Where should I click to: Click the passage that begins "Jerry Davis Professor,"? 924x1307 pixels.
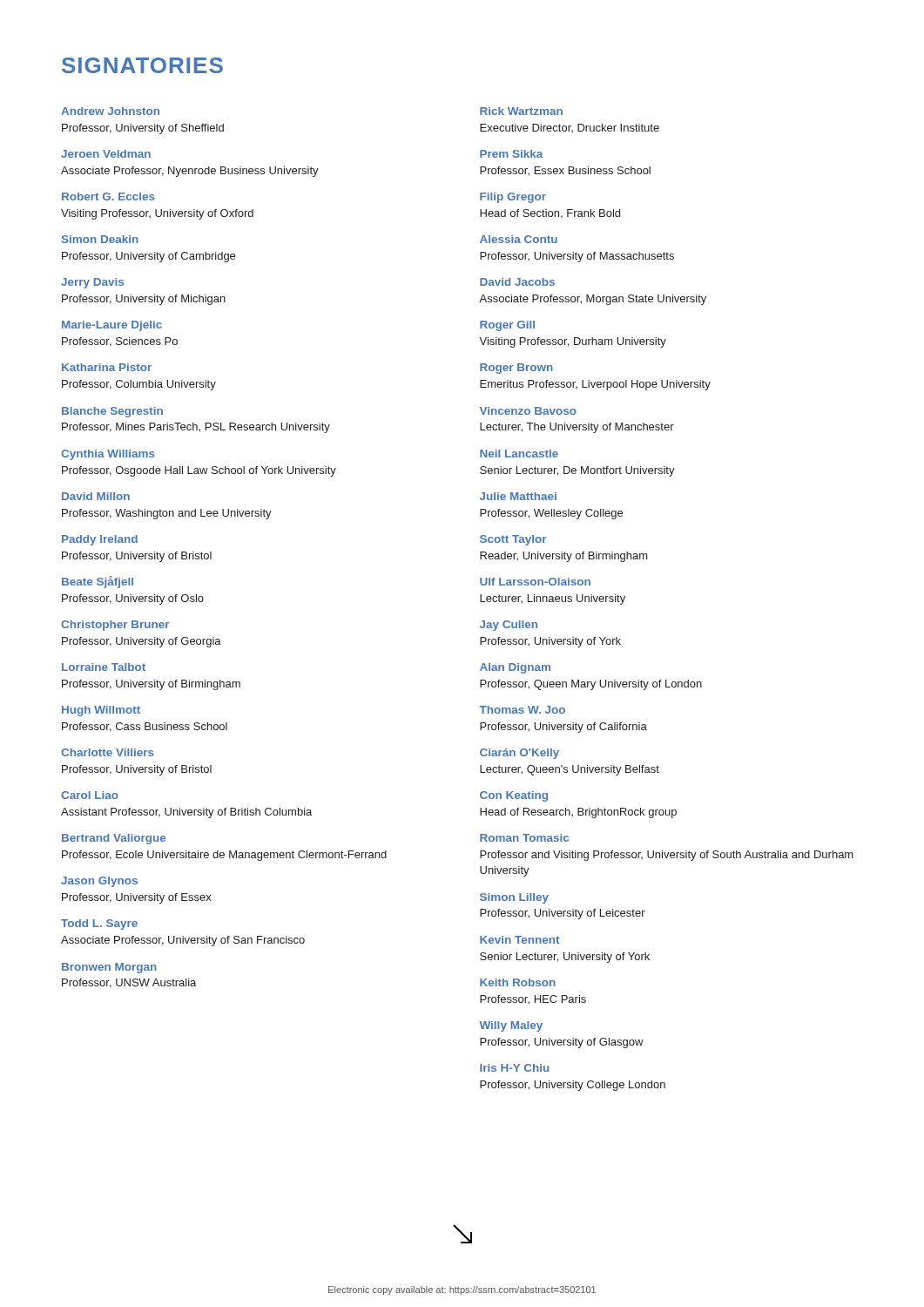(92, 283)
